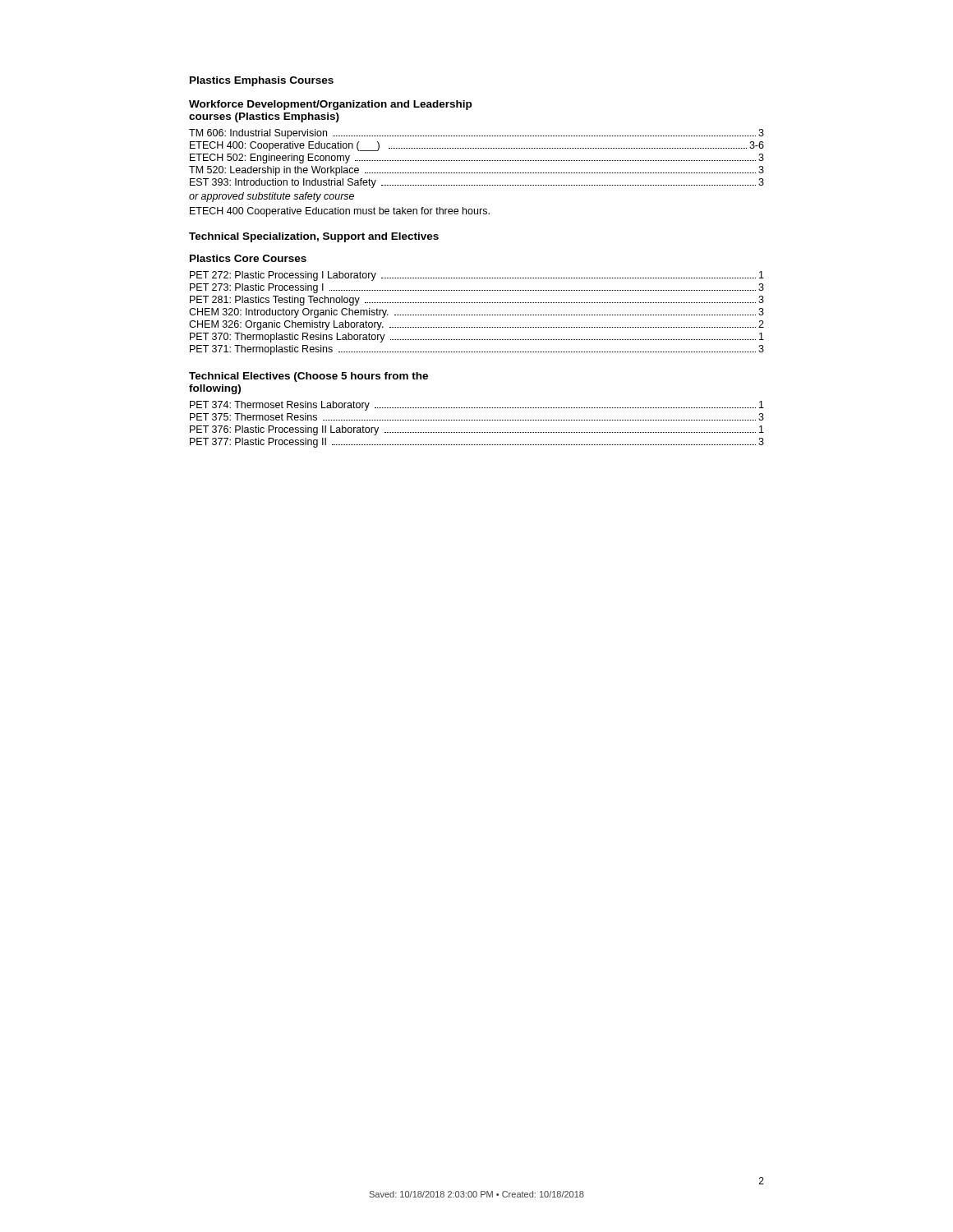
Task: Click on the list item with the text "PET 371: Thermoplastic Resins 3"
Action: (476, 349)
